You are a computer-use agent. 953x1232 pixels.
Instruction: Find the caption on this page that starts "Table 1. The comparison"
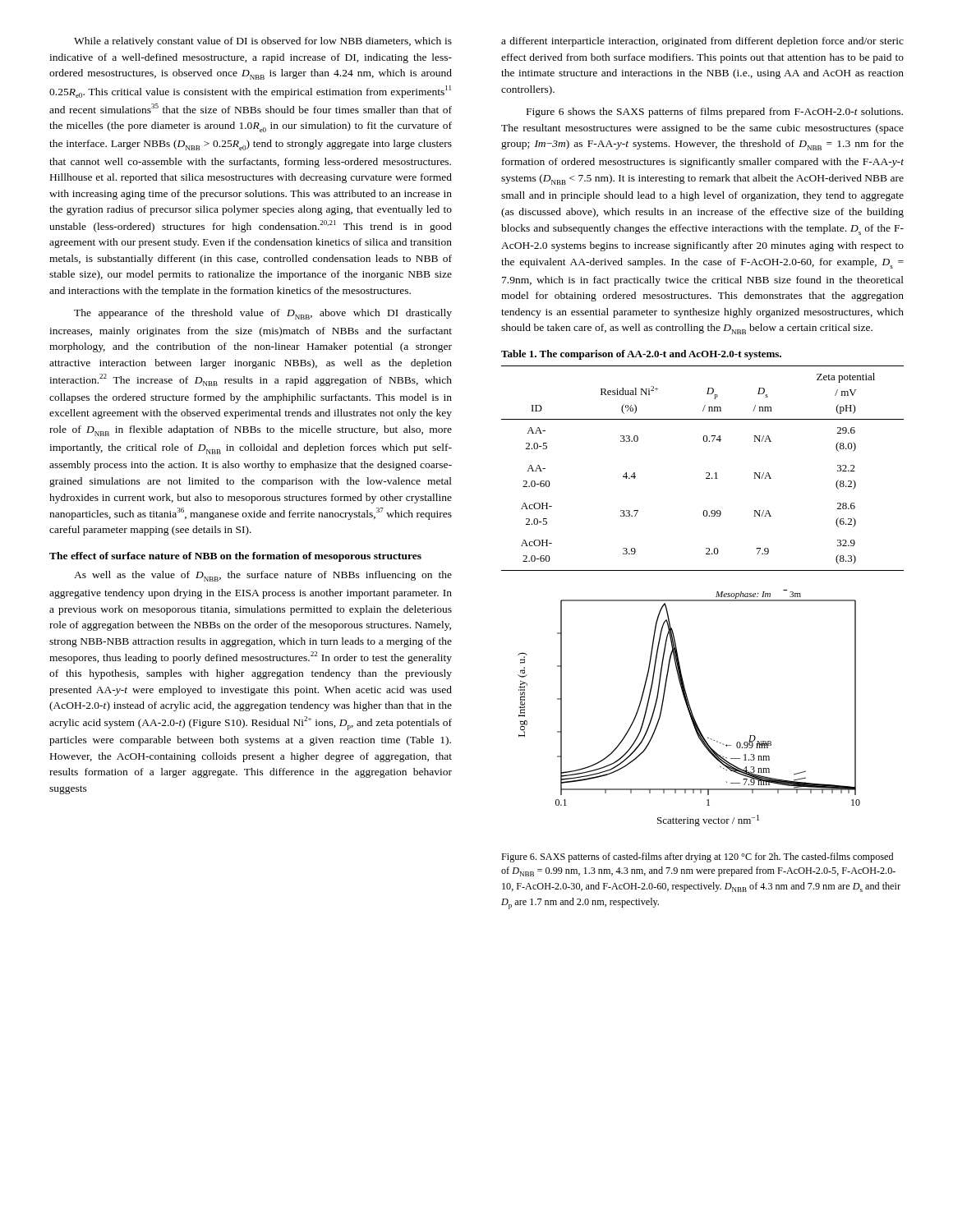tap(642, 354)
